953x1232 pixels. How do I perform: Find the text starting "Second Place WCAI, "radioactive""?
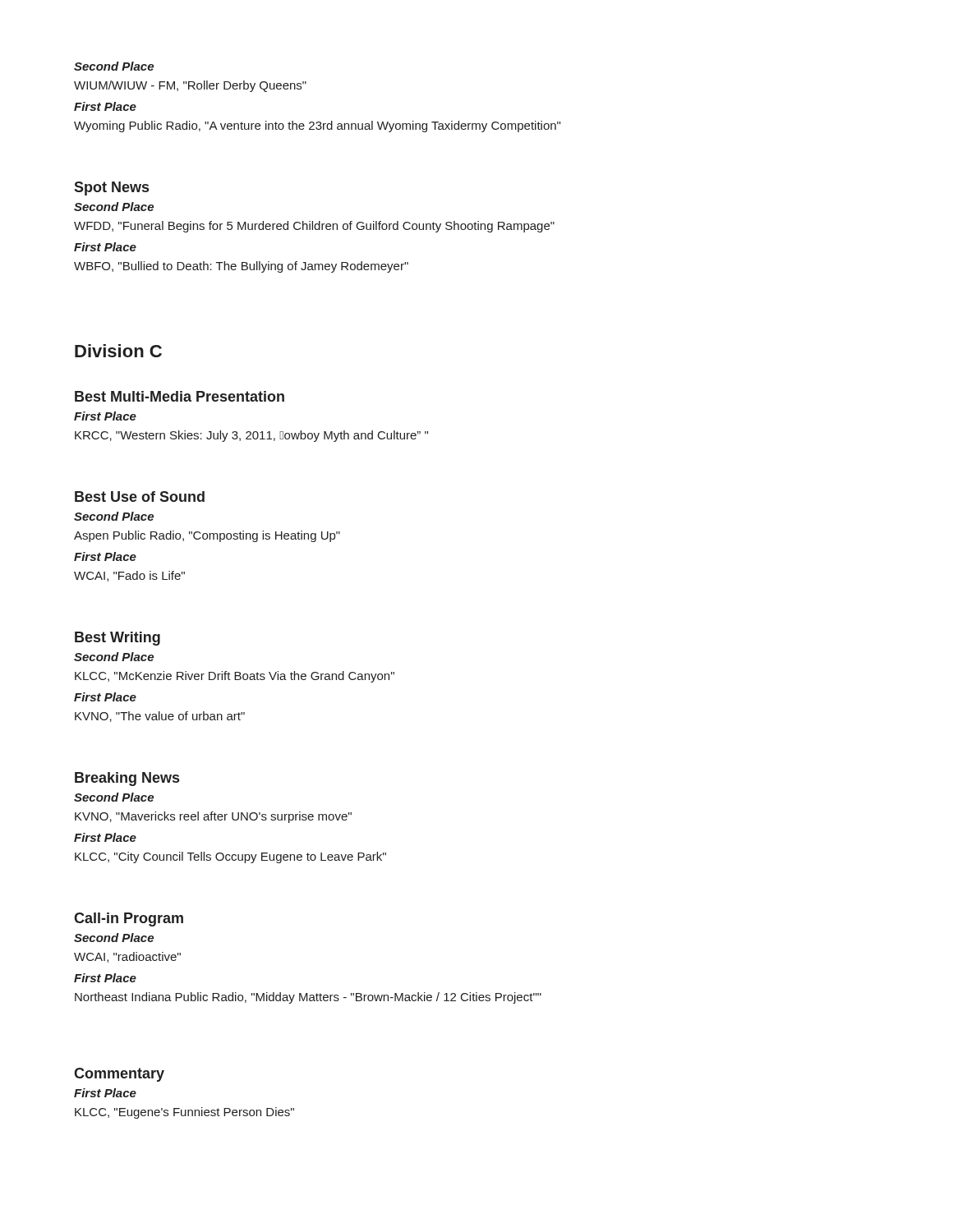pyautogui.click(x=128, y=947)
